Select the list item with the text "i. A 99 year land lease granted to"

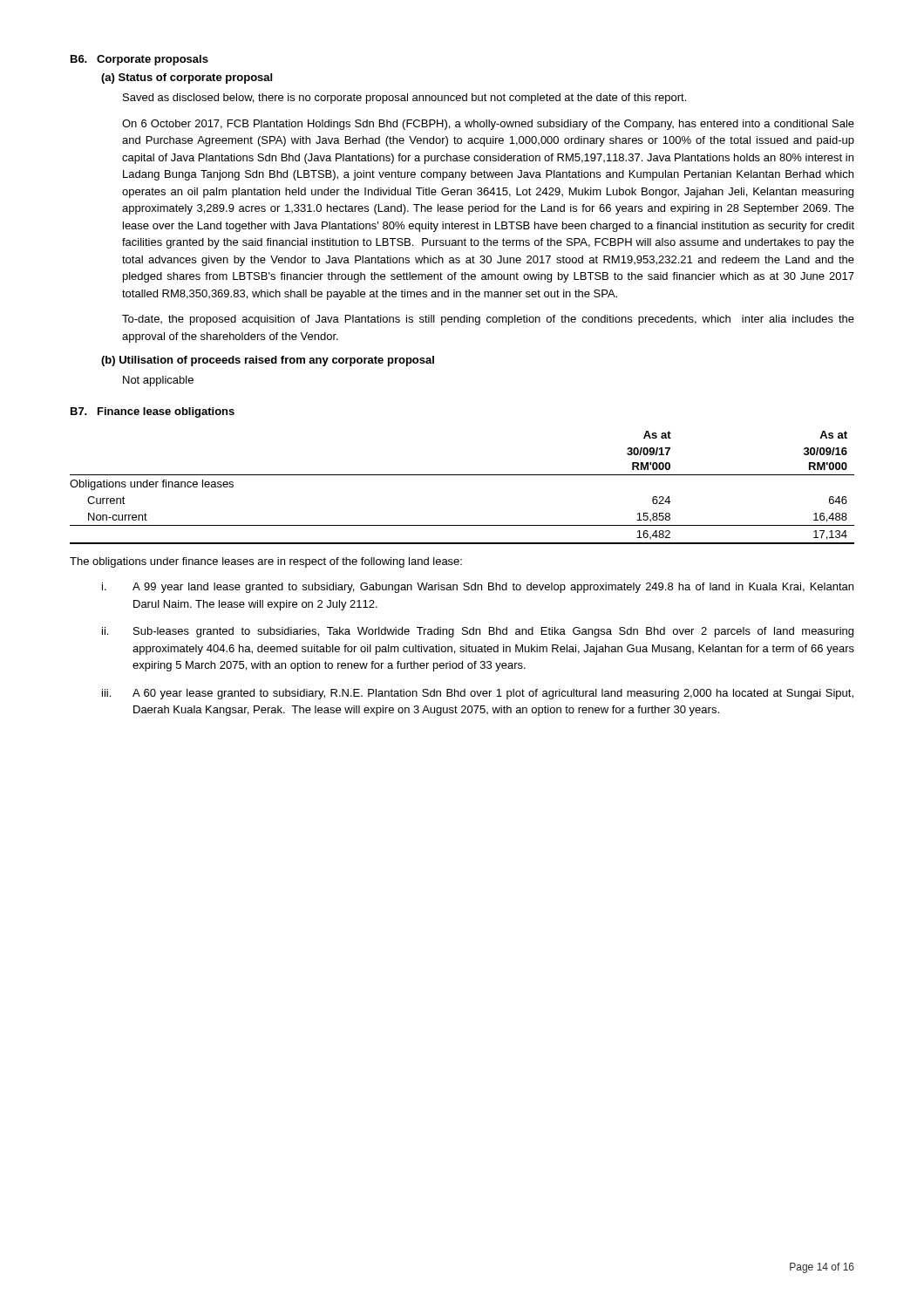point(478,595)
